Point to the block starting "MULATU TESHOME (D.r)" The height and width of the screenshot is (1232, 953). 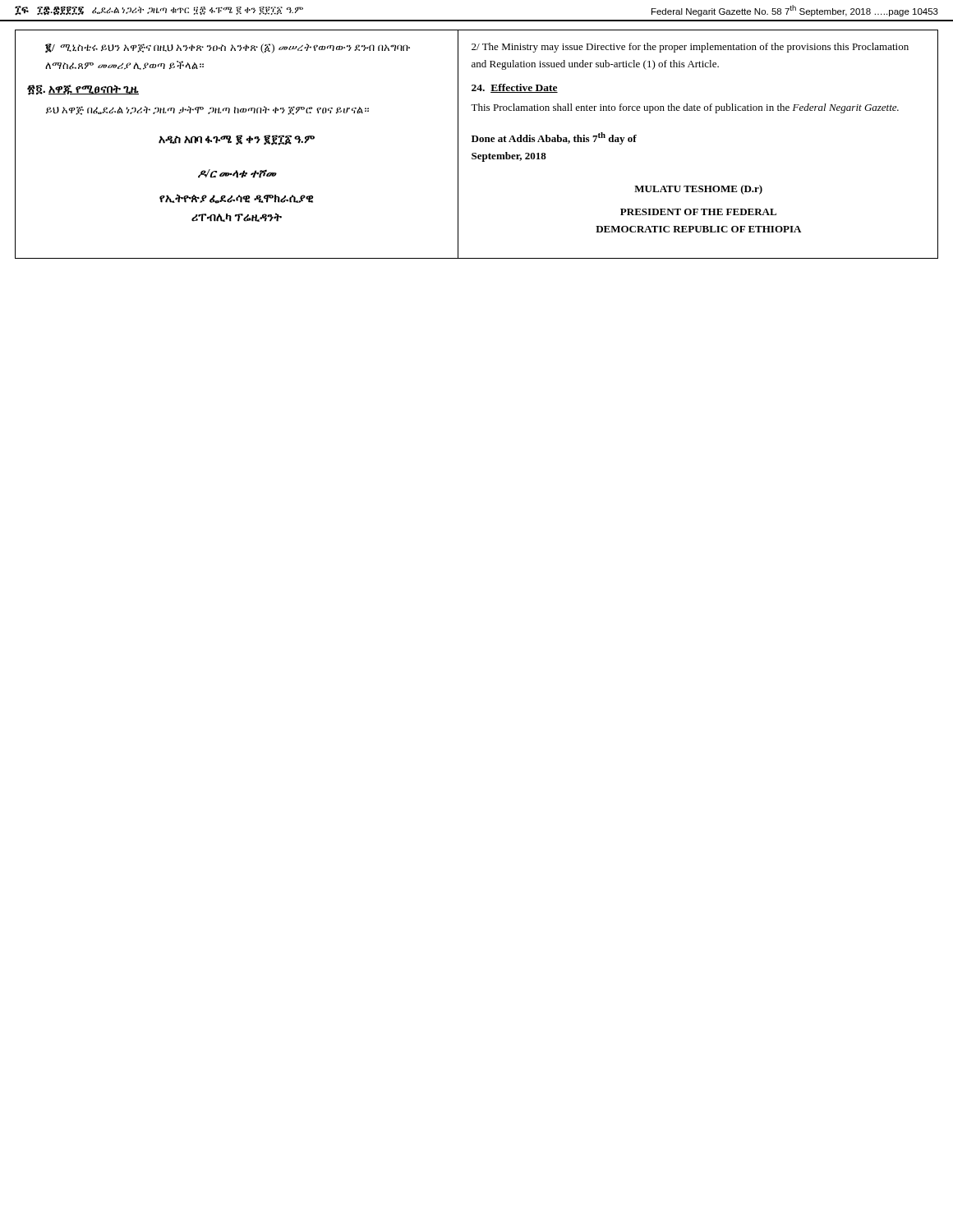click(699, 189)
